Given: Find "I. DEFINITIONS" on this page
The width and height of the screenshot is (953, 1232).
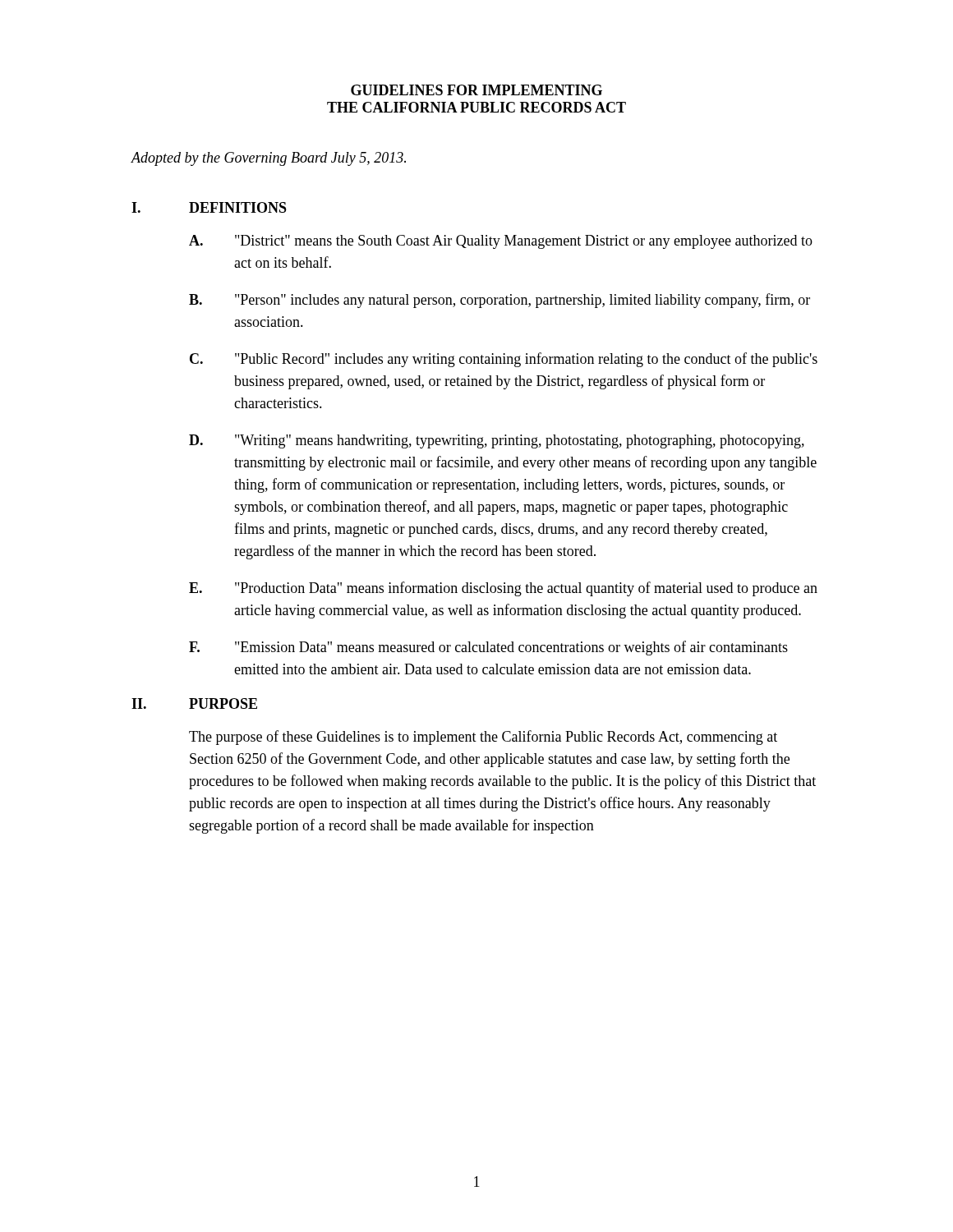Looking at the screenshot, I should (x=209, y=208).
